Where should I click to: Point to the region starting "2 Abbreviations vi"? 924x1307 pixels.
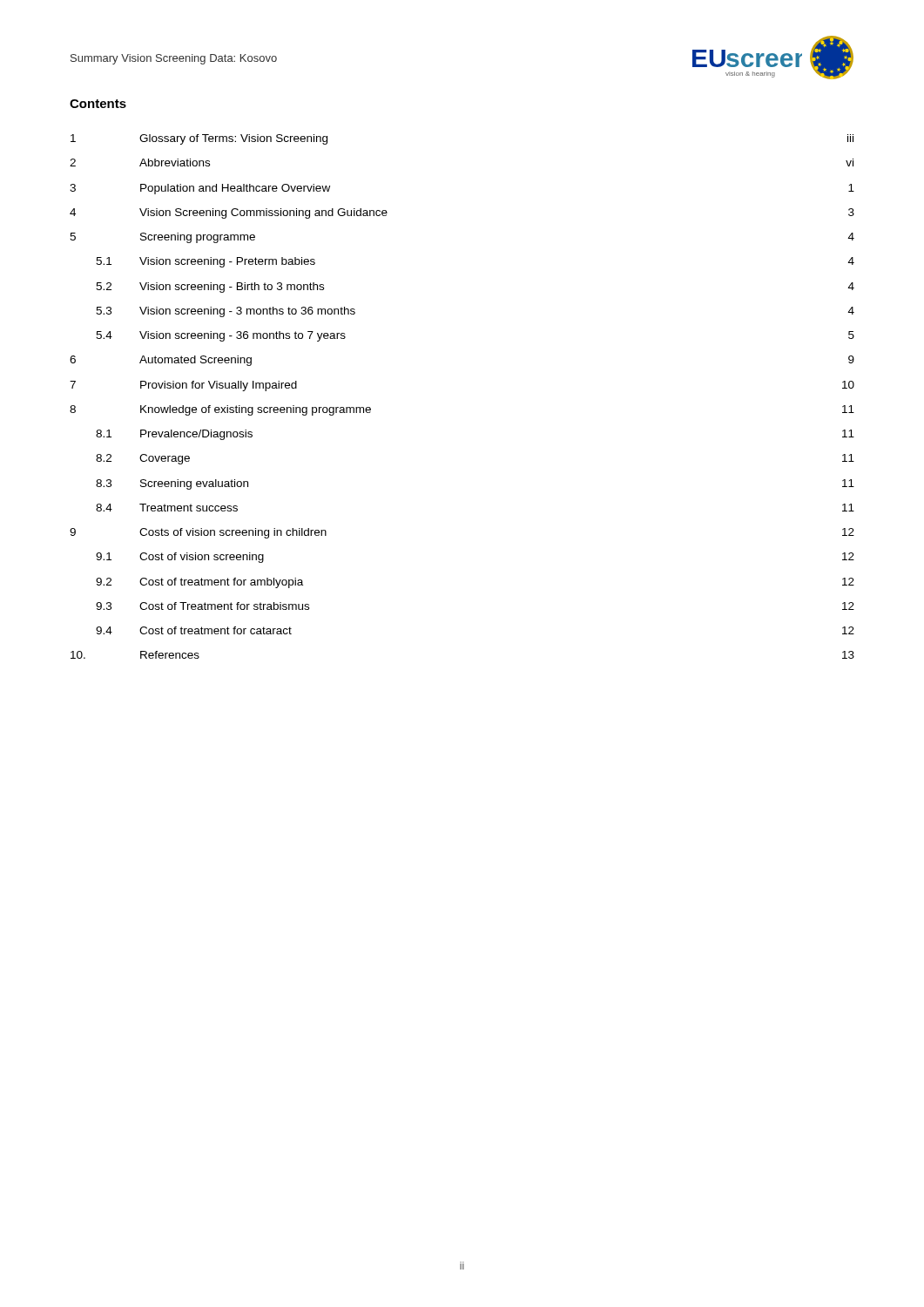pos(74,163)
